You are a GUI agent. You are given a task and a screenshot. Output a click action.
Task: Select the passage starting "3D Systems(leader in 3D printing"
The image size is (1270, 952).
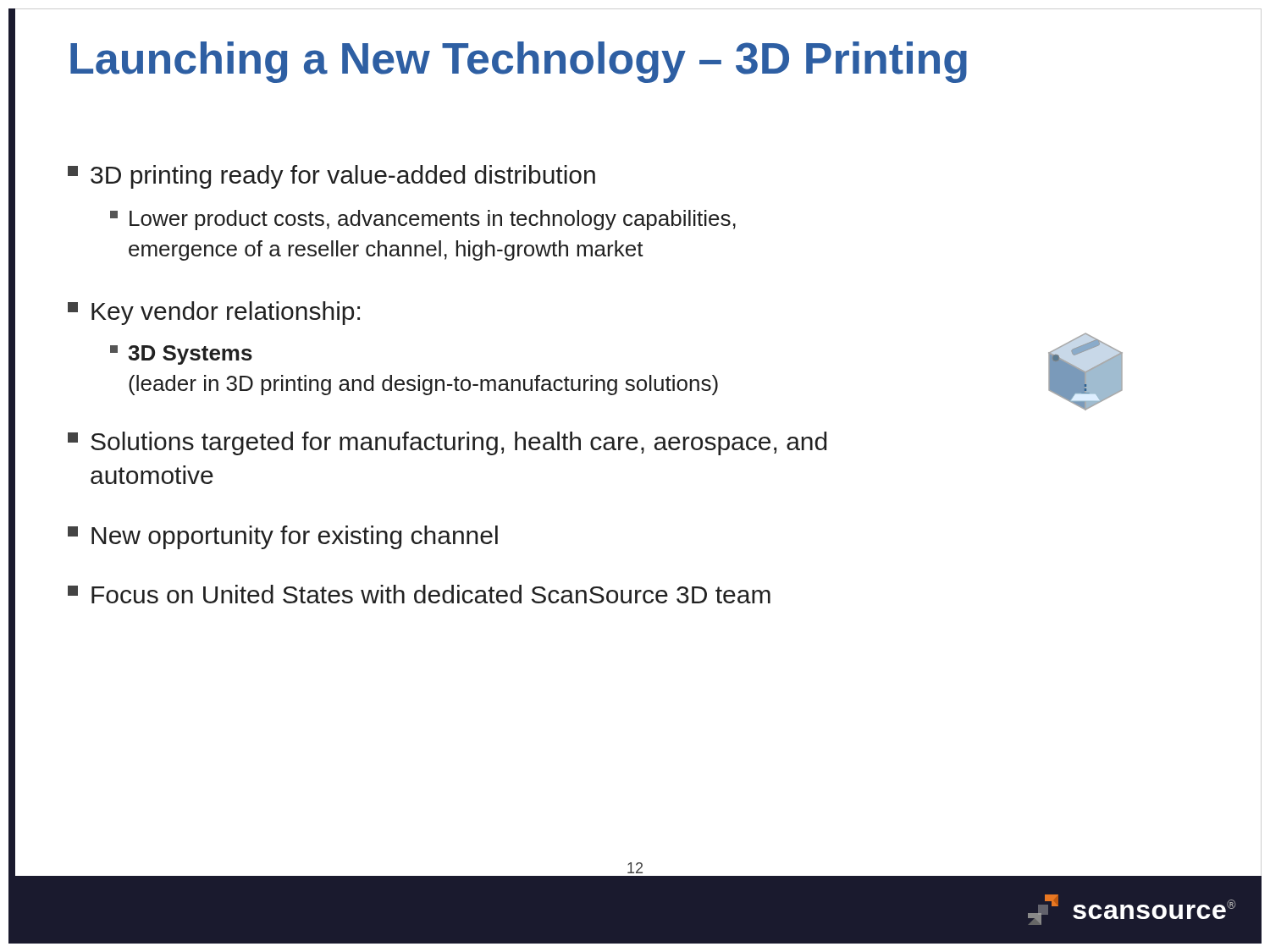point(414,368)
